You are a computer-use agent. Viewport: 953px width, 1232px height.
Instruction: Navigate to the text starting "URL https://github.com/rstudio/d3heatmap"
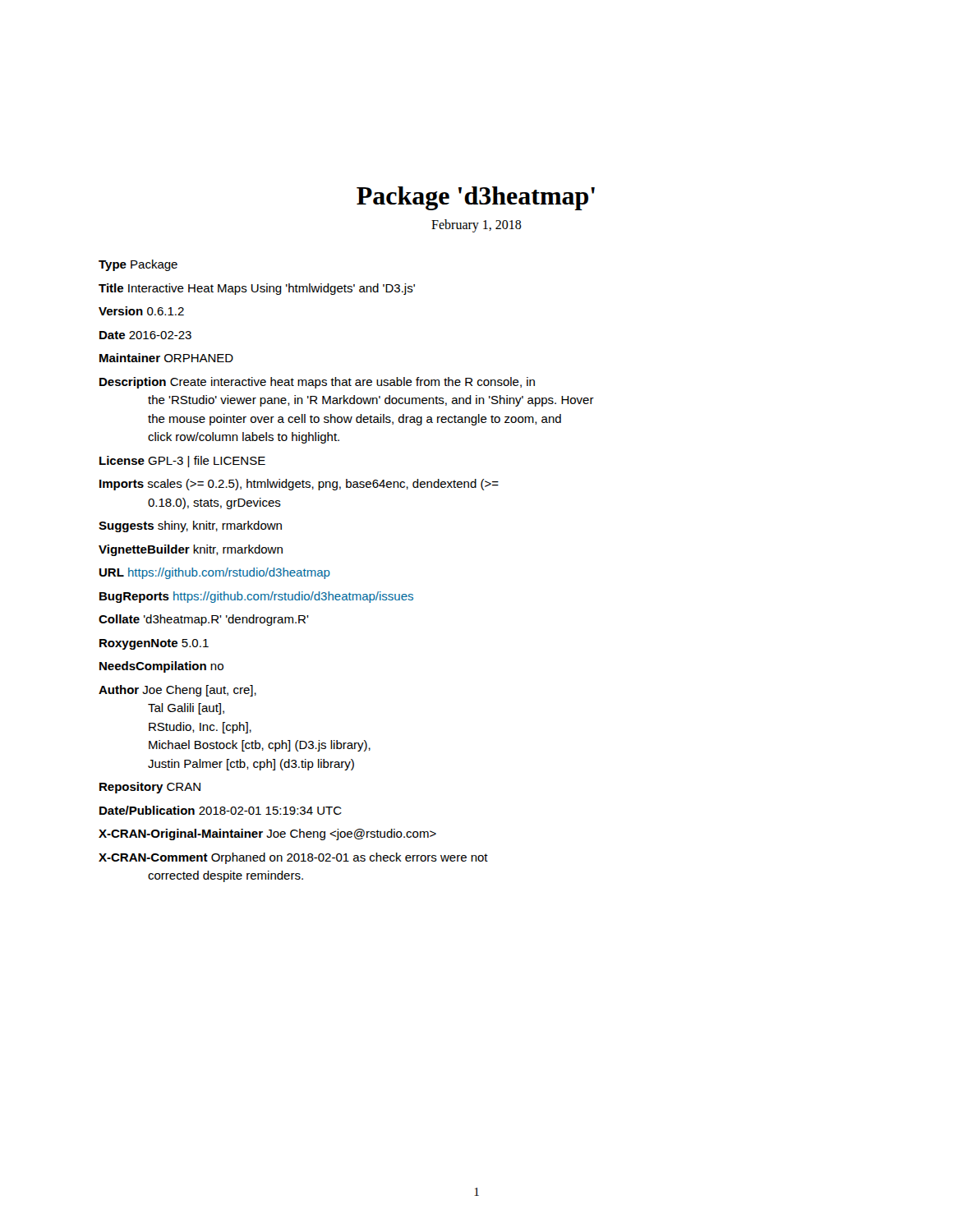pyautogui.click(x=214, y=572)
